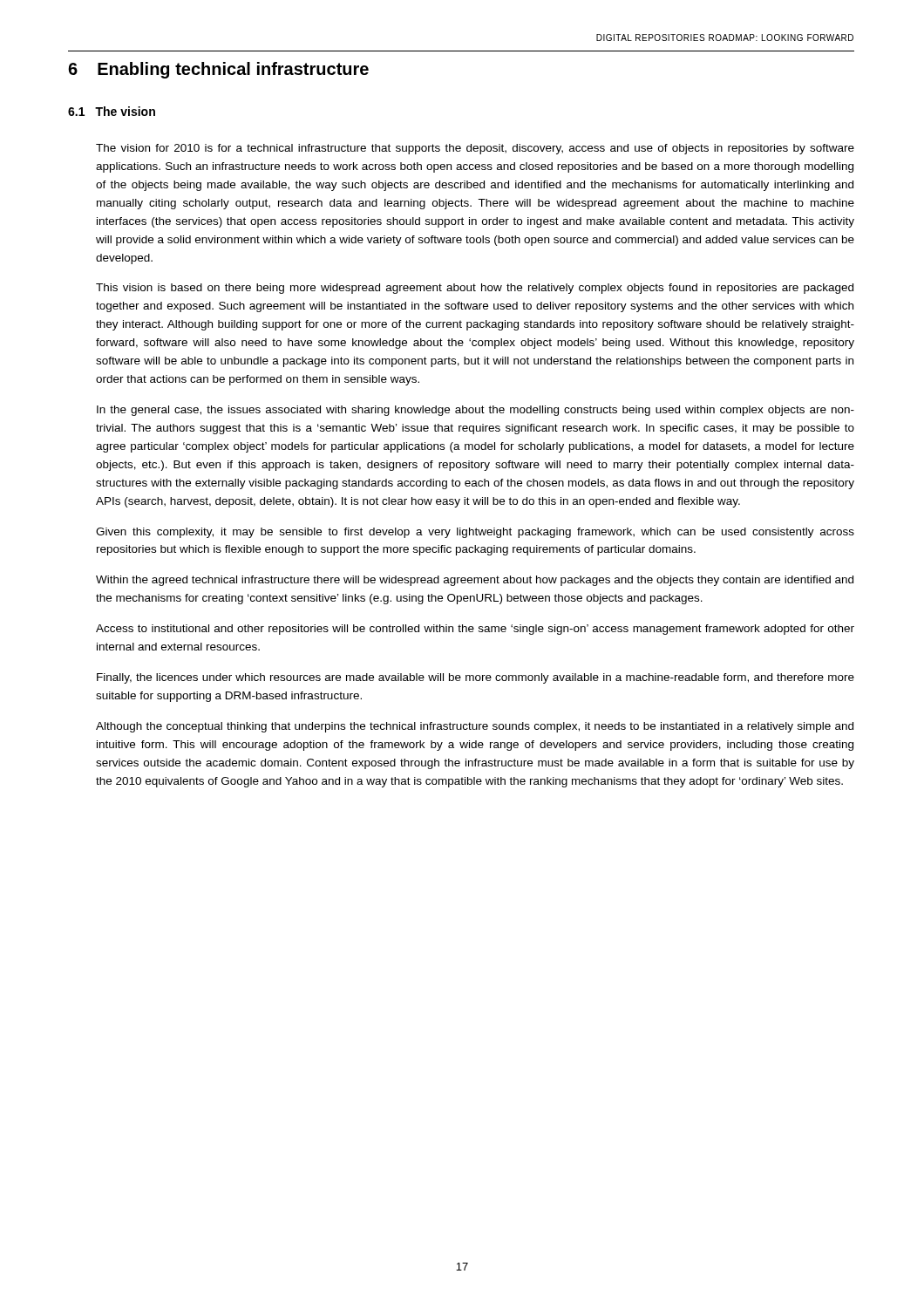
Task: Locate the text block with the text "The vision for 2010 is for"
Action: pos(475,203)
